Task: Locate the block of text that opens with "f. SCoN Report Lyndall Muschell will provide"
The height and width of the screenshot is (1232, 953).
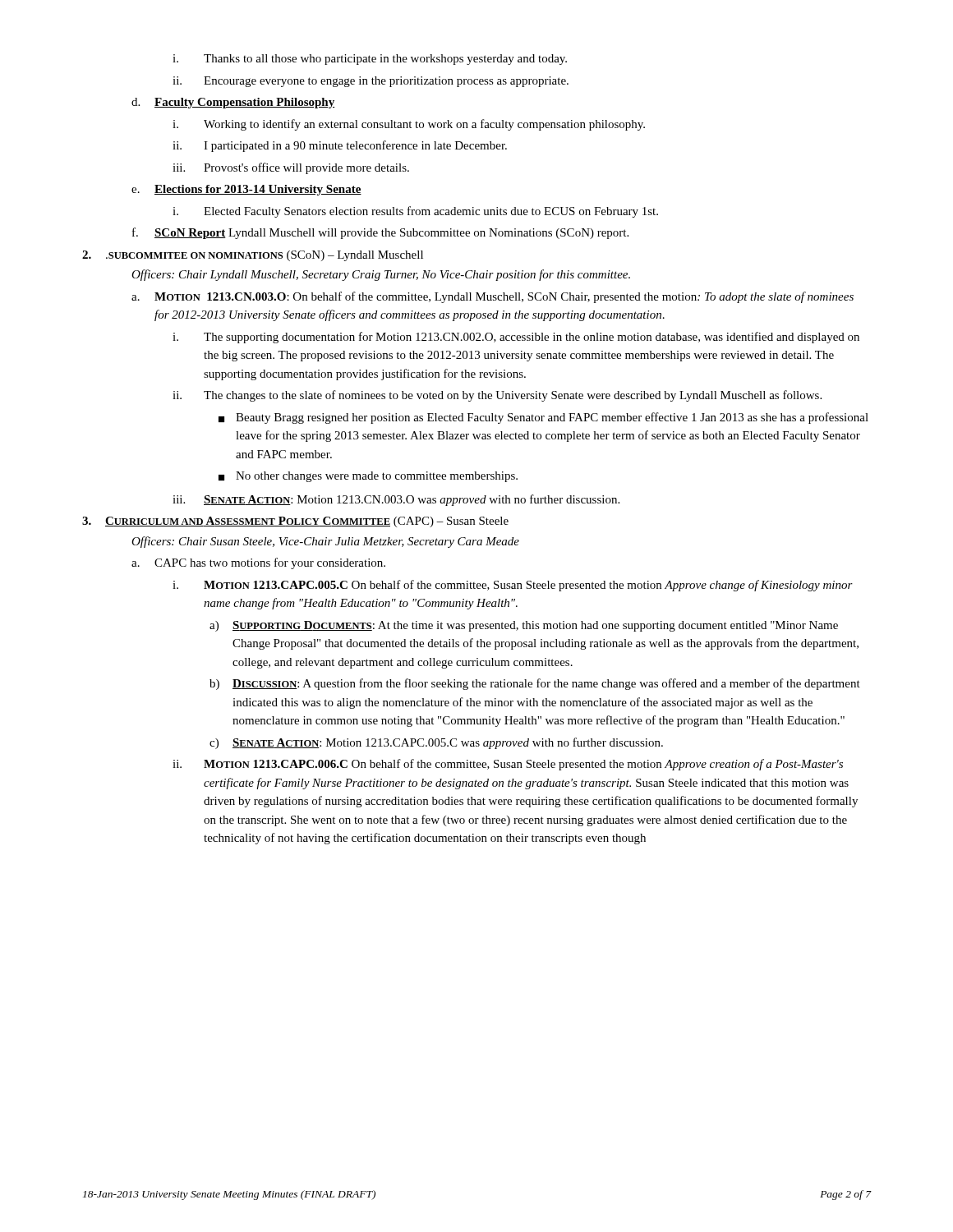Action: 380,233
